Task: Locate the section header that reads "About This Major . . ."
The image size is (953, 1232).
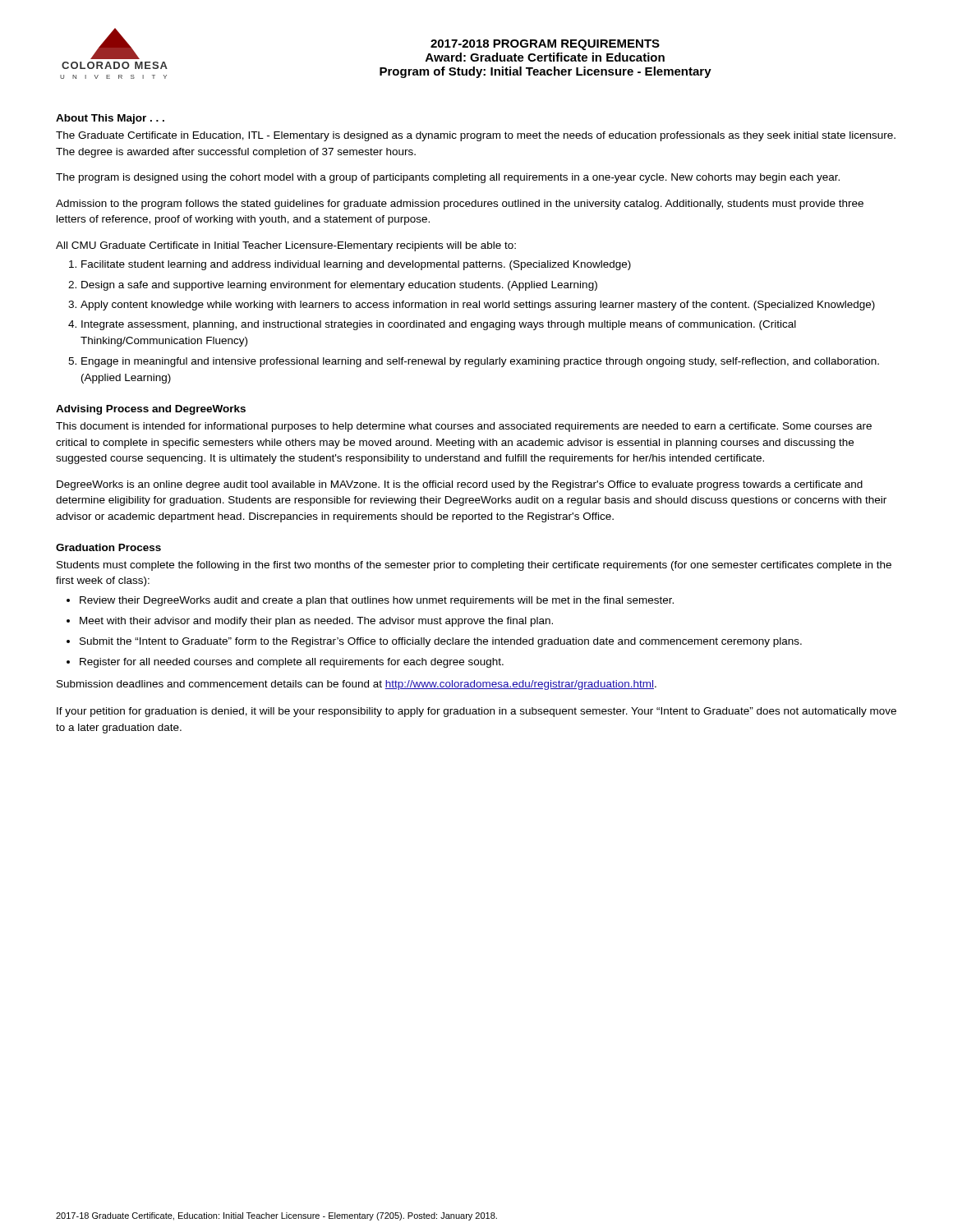Action: (x=110, y=118)
